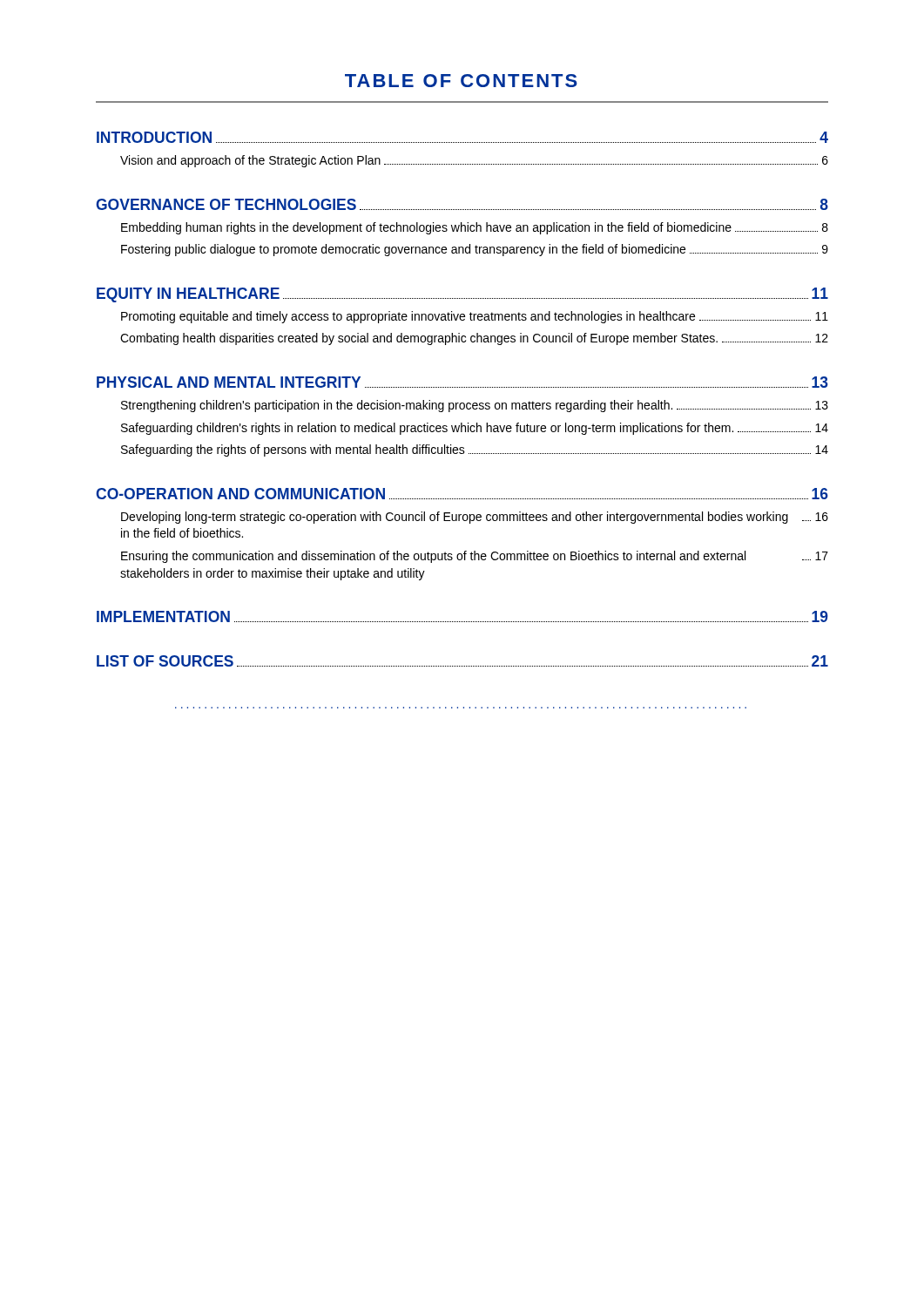Find "EQUITY IN HEALTHCARE 11" on this page

(462, 294)
